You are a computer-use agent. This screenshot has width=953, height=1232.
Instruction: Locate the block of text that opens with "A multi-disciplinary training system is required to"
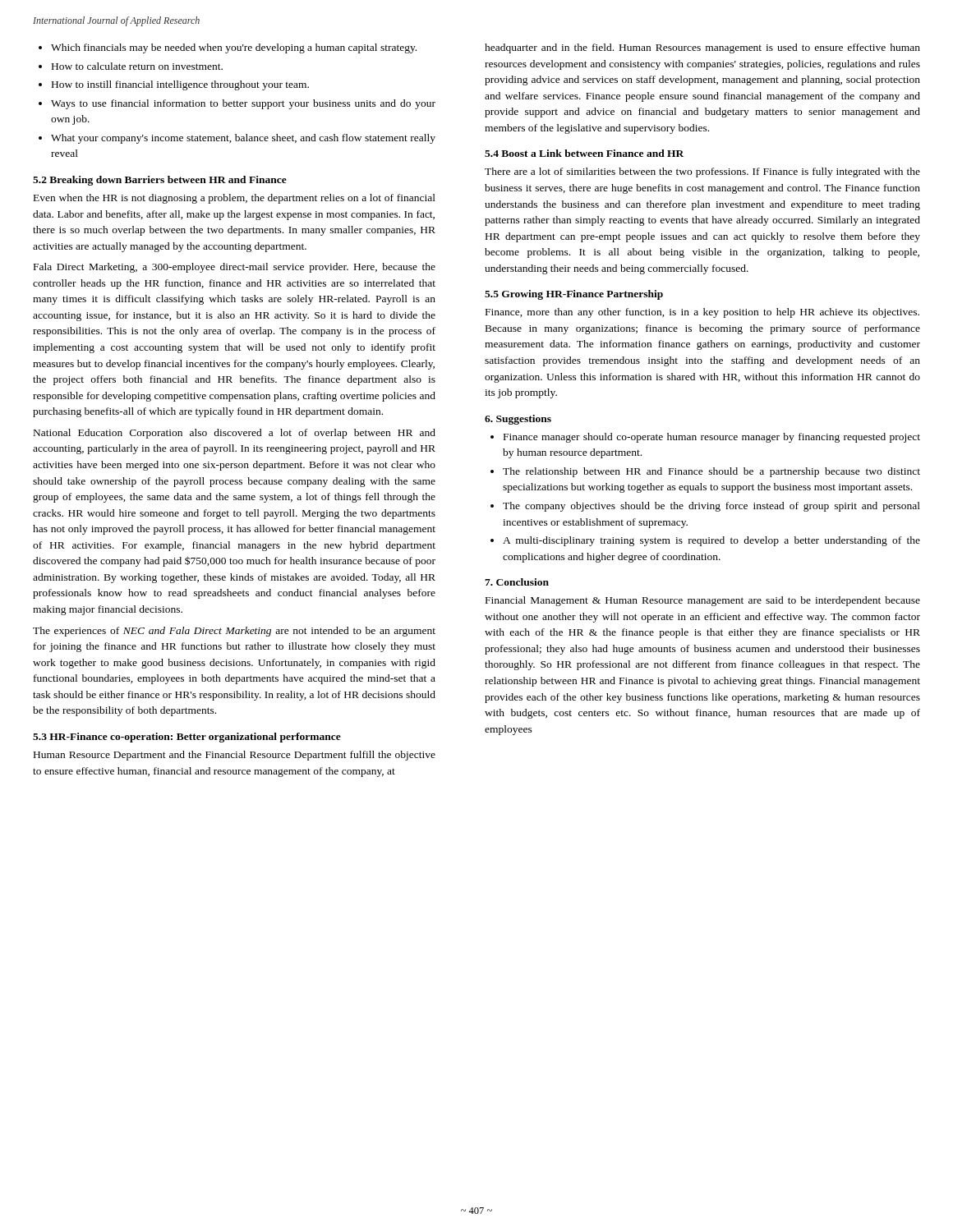[x=711, y=548]
